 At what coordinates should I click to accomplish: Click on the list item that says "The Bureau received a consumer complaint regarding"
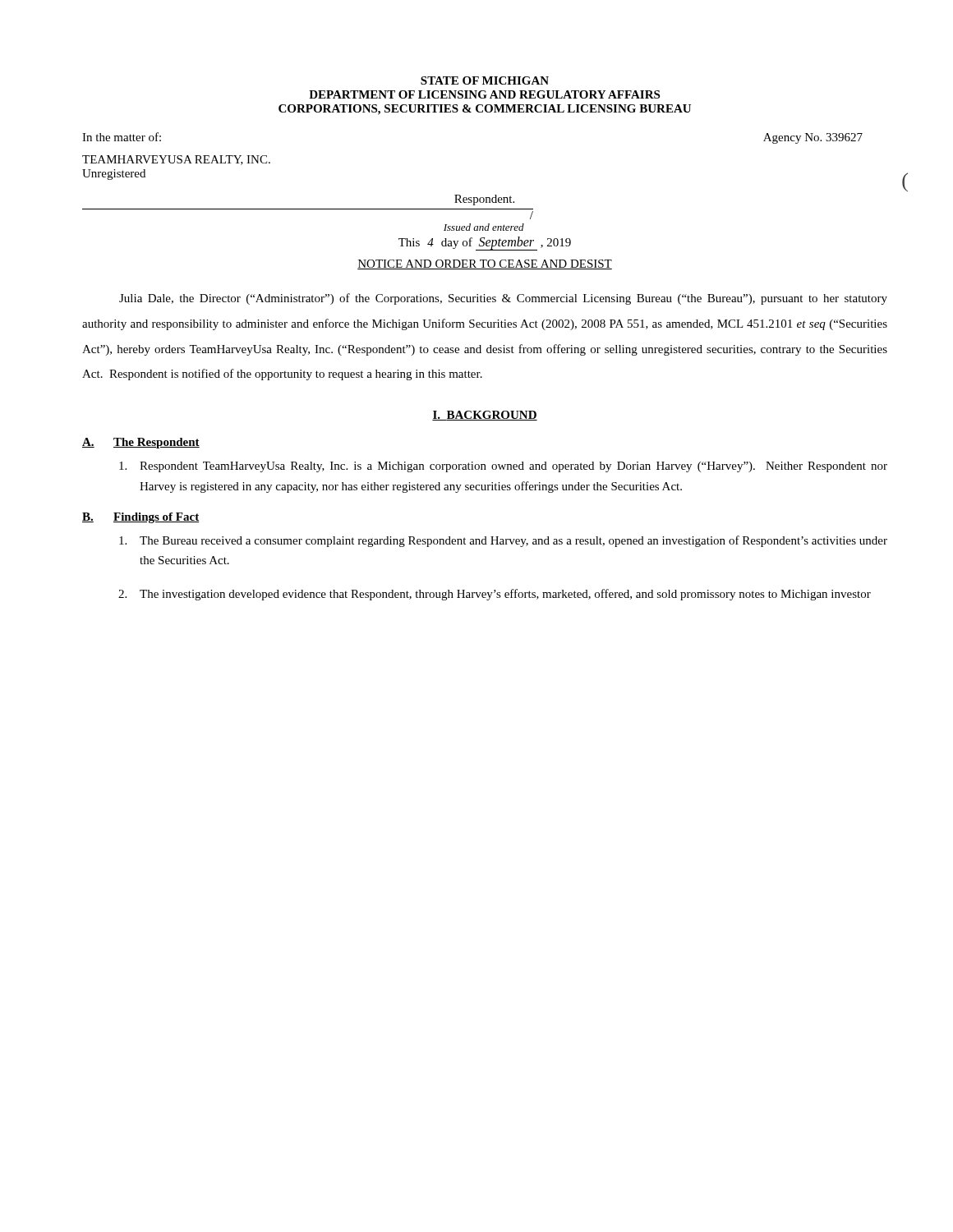[503, 551]
